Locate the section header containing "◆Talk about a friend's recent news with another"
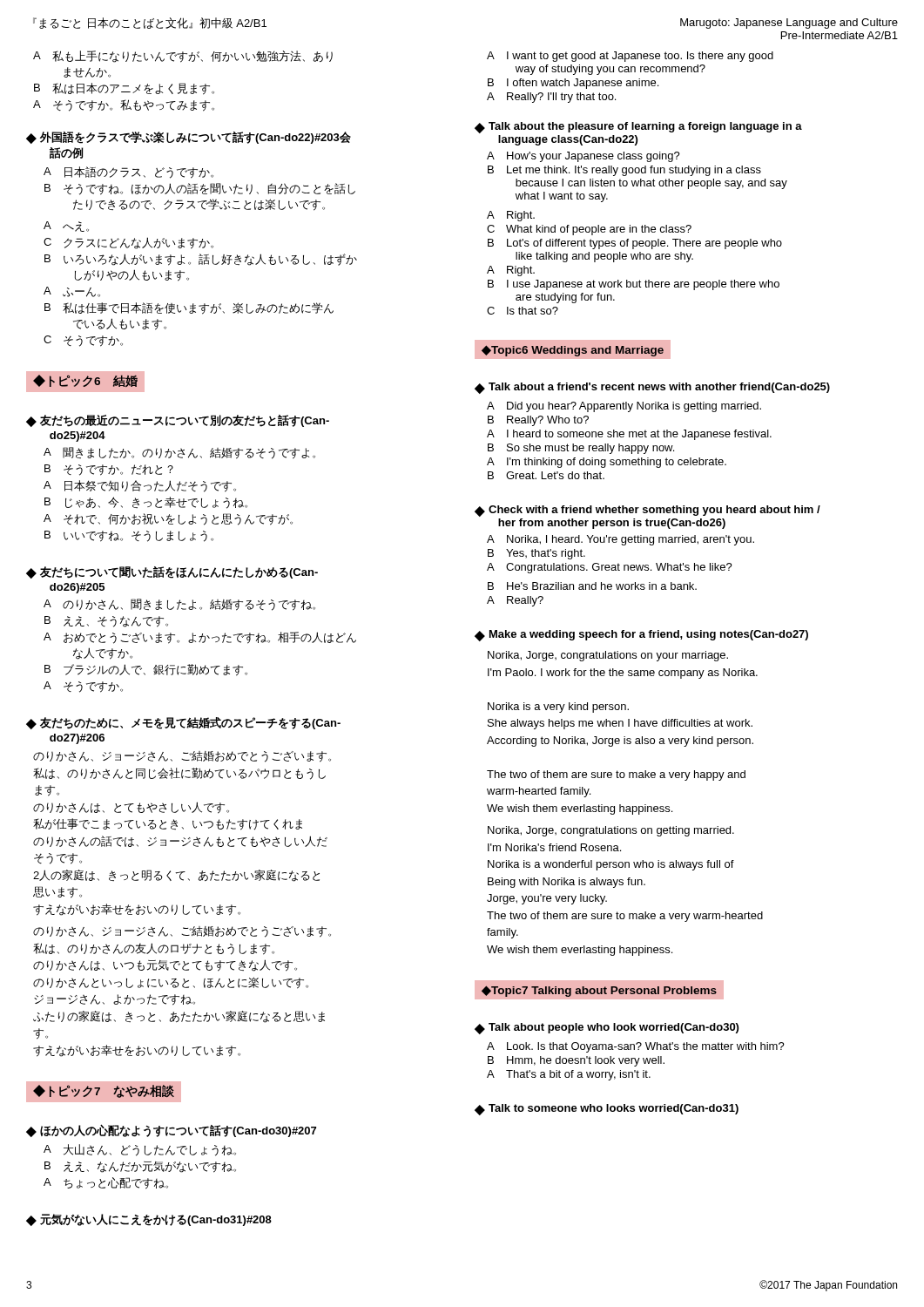Screen dimensions: 1307x924 688,431
